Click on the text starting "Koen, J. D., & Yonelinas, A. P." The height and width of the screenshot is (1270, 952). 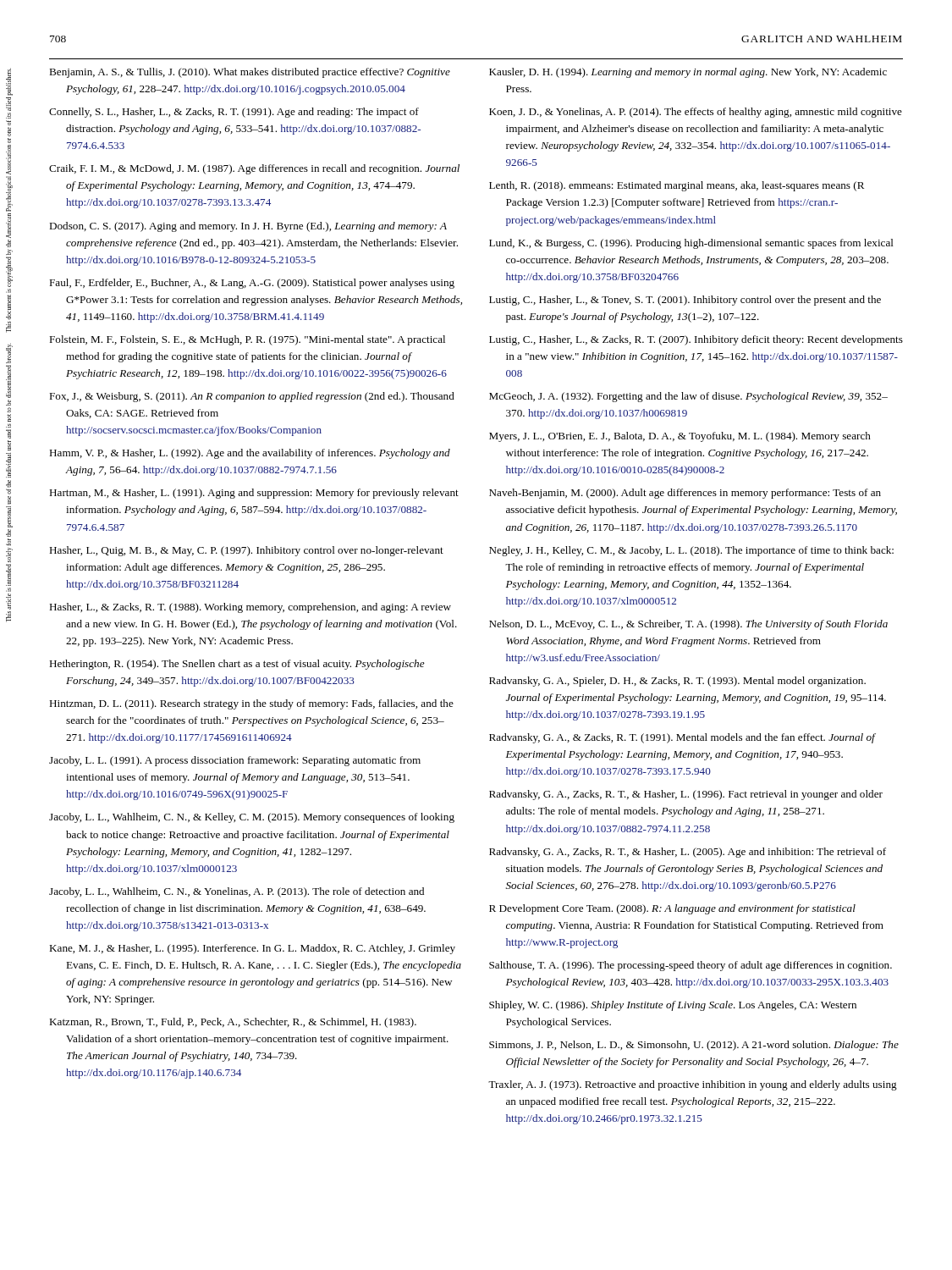[x=695, y=137]
